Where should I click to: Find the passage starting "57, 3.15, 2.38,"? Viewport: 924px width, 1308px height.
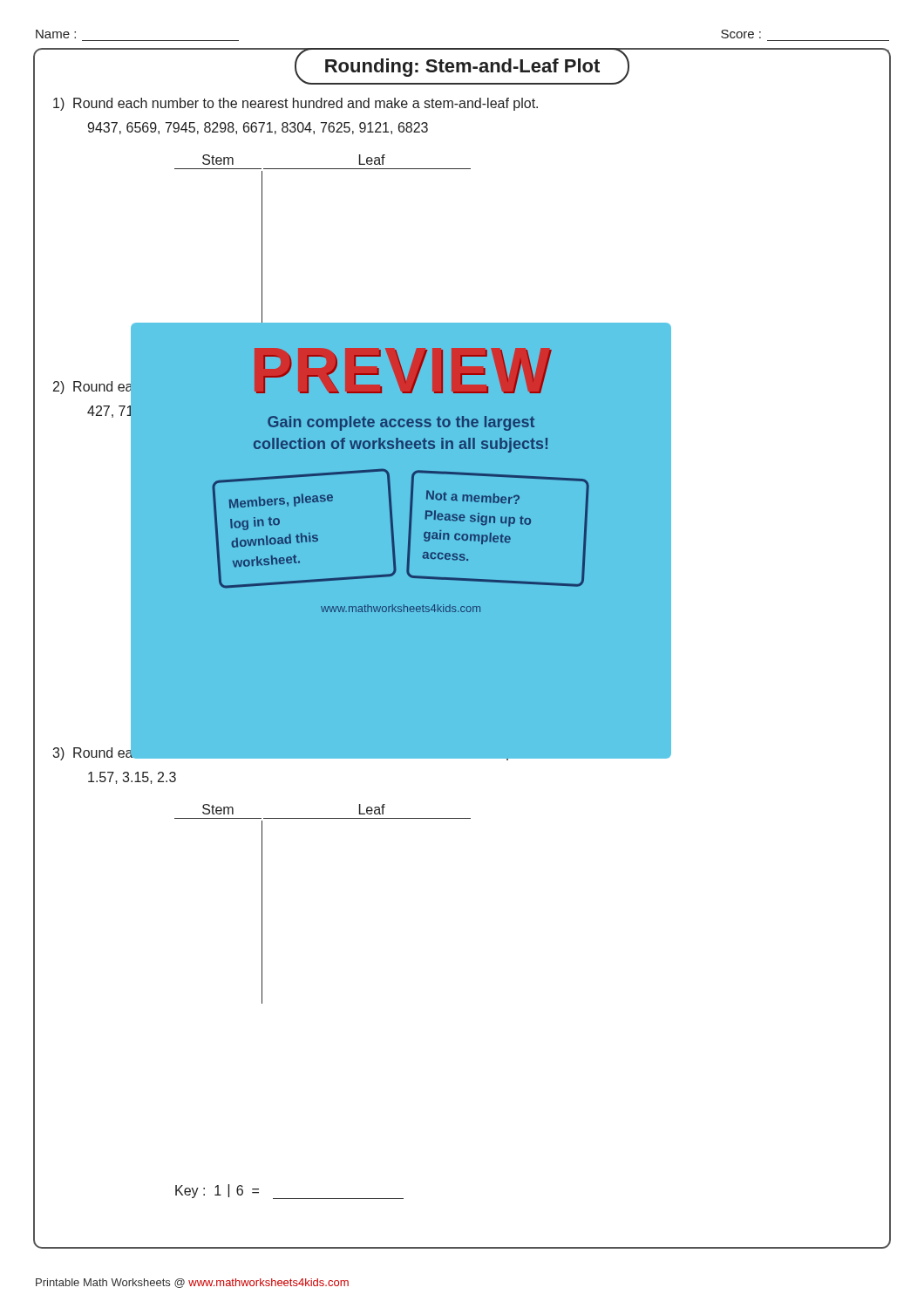[x=132, y=778]
